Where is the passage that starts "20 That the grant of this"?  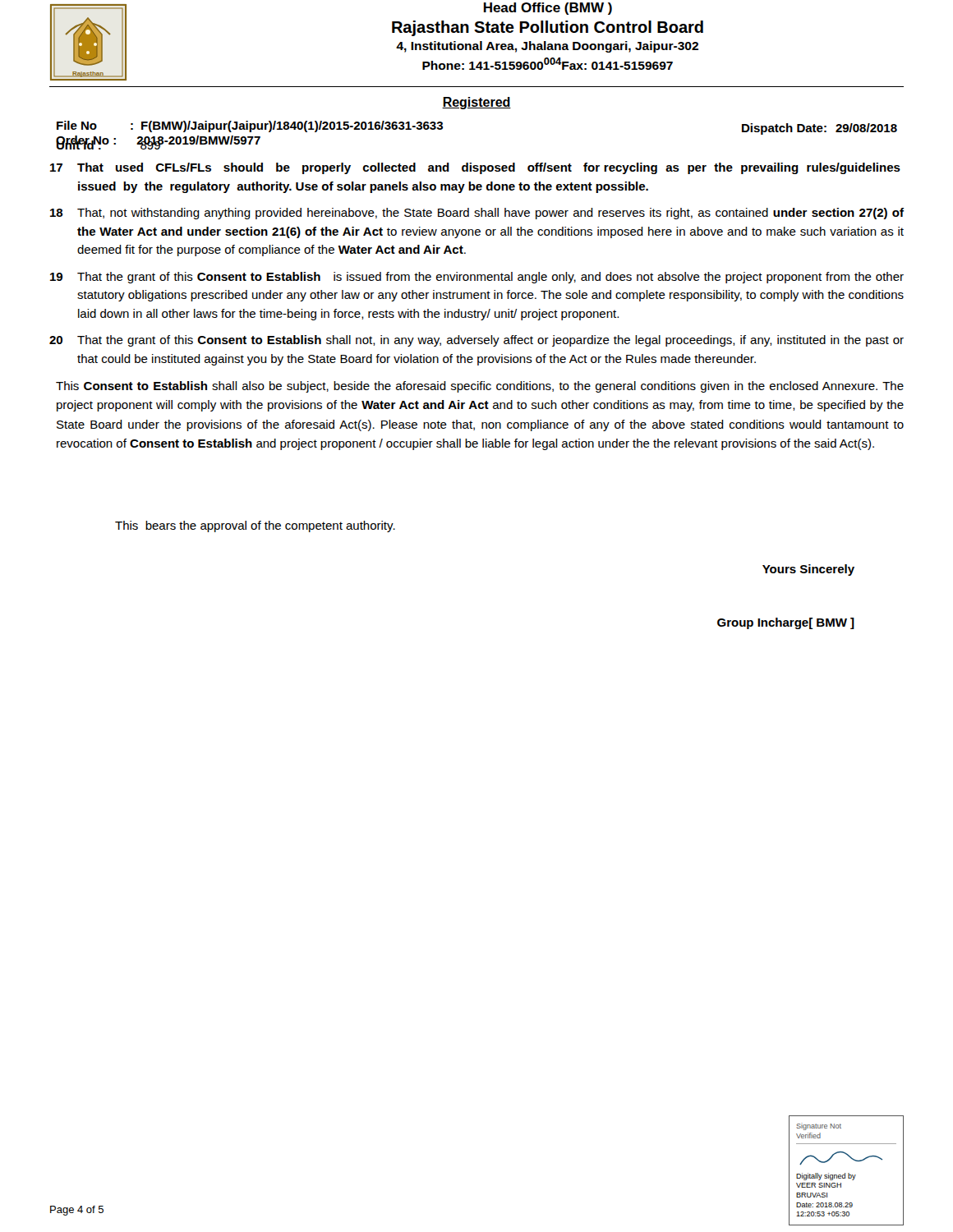pos(476,350)
